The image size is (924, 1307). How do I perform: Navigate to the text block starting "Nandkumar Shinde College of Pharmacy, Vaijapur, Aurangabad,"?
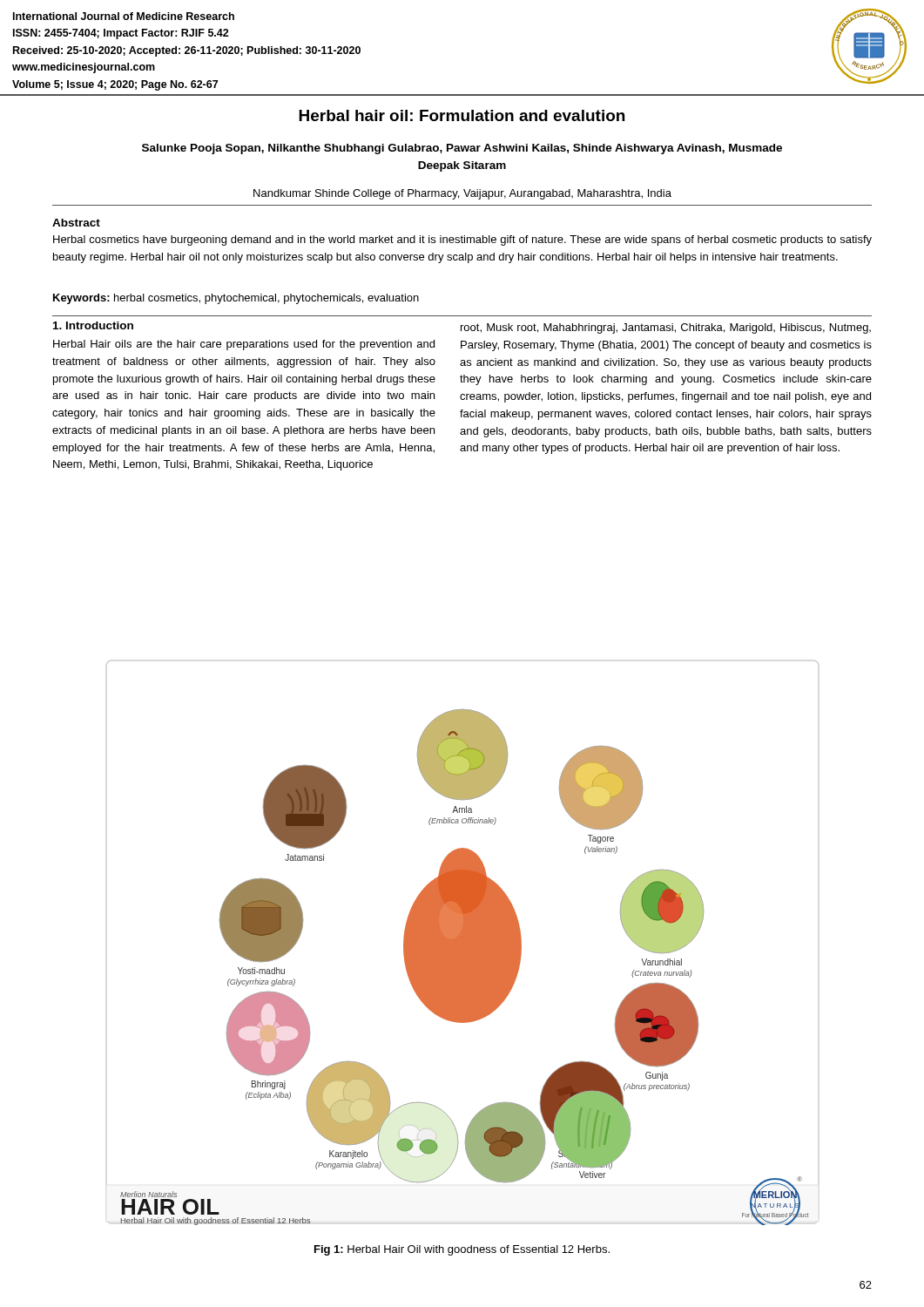click(462, 193)
